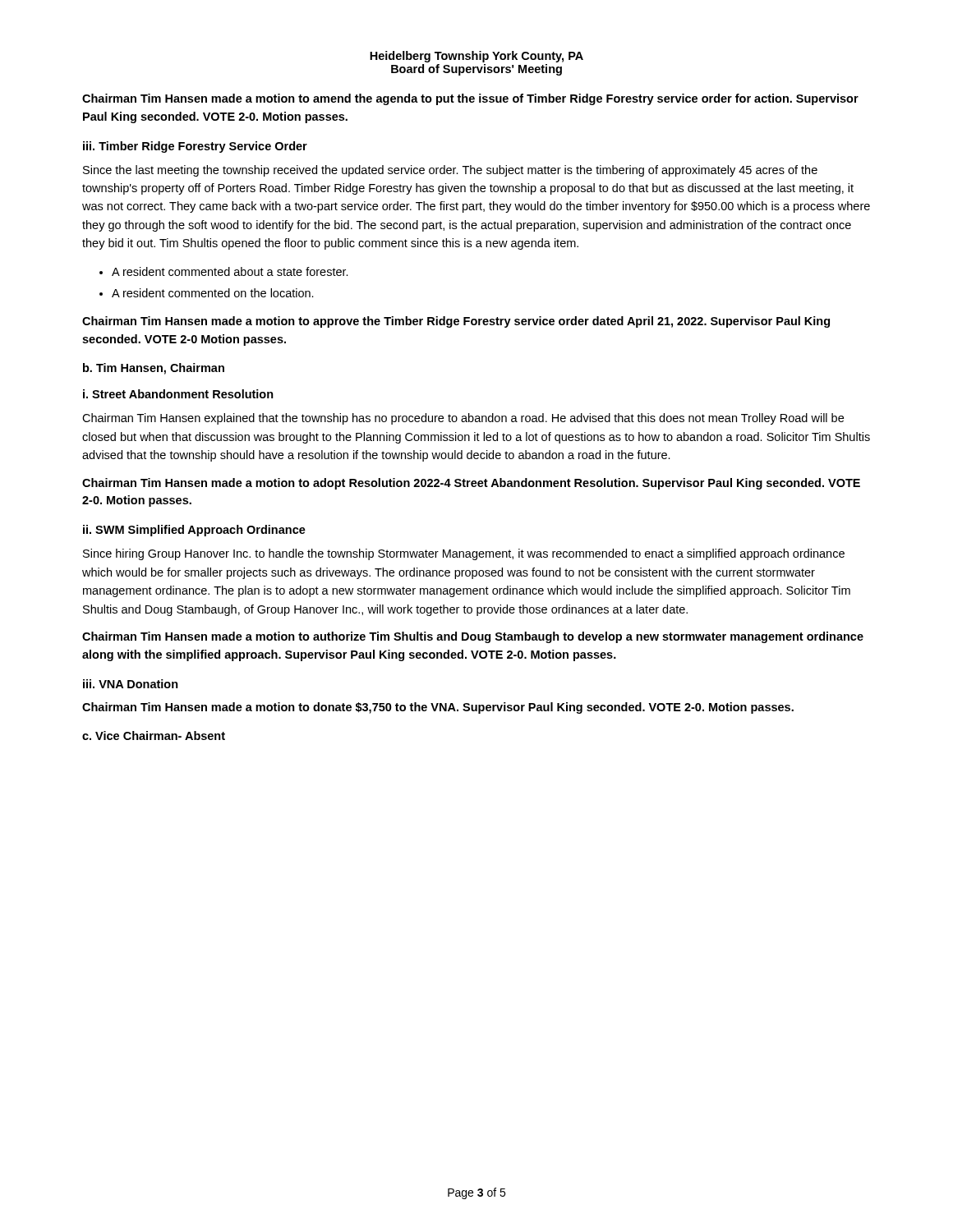Select the list item that says "A resident commented about a"

point(230,272)
